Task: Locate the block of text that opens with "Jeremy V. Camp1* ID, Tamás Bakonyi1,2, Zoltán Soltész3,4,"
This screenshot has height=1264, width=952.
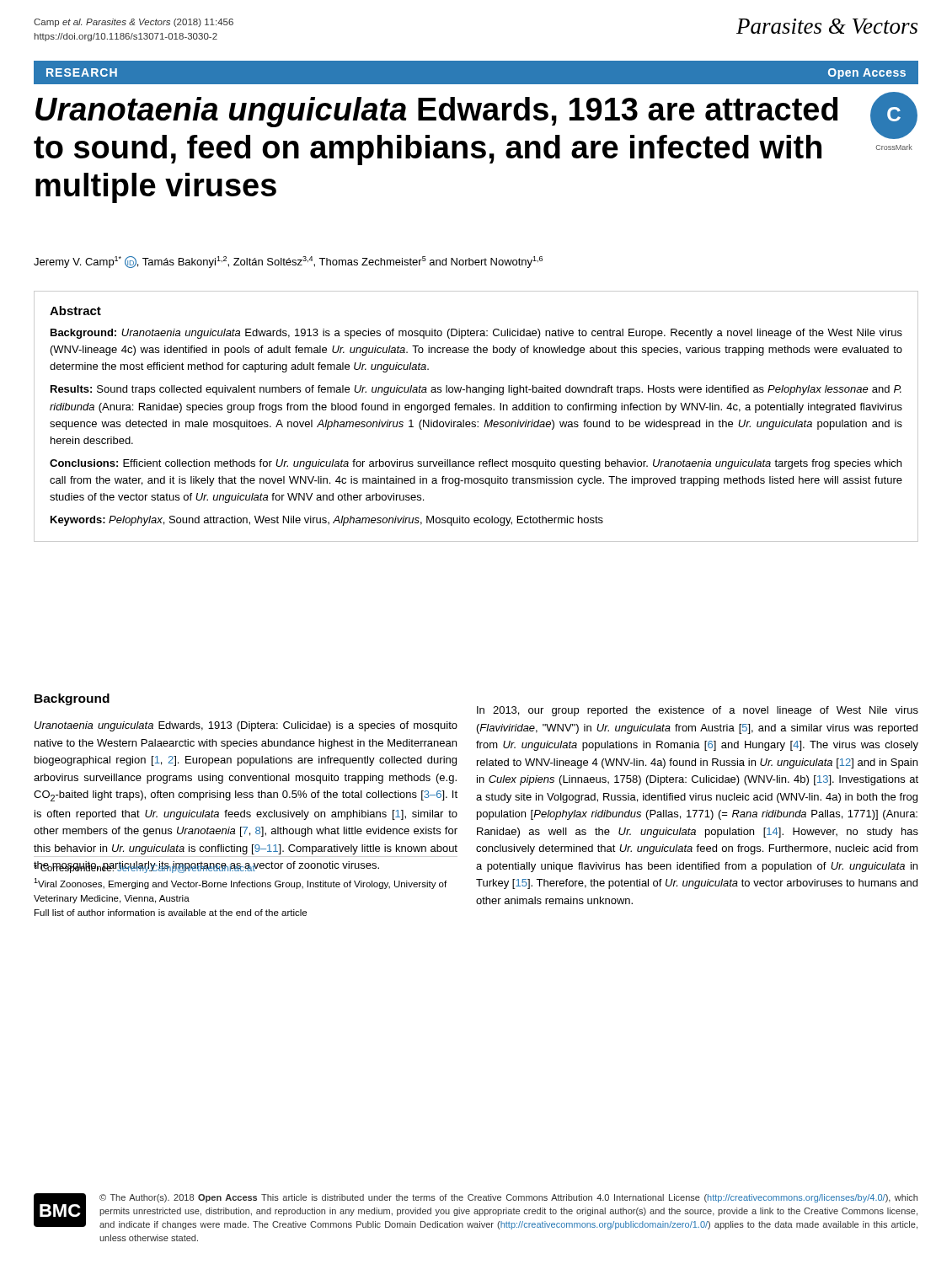Action: point(288,261)
